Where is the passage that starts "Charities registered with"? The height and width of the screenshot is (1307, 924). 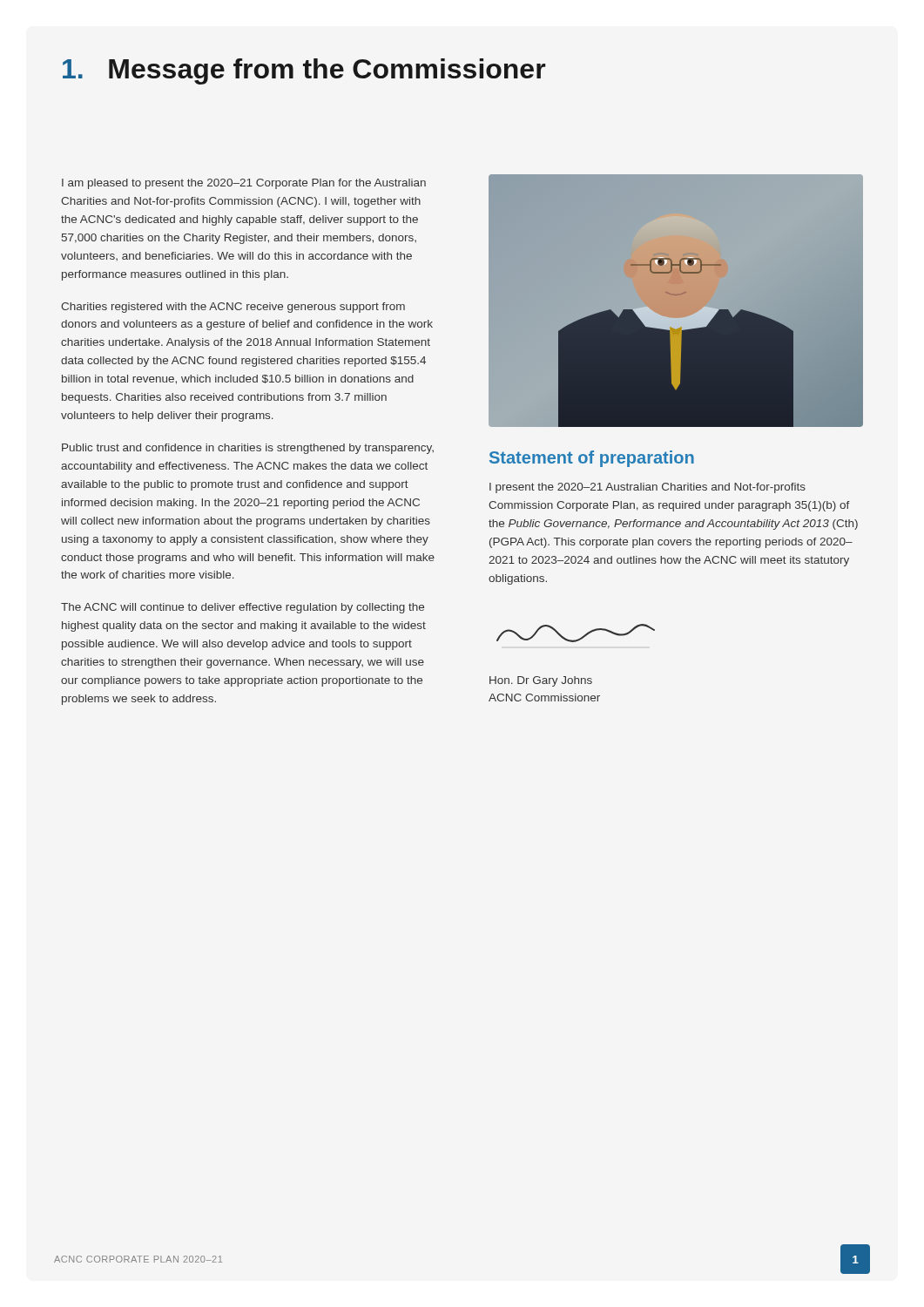click(x=247, y=361)
